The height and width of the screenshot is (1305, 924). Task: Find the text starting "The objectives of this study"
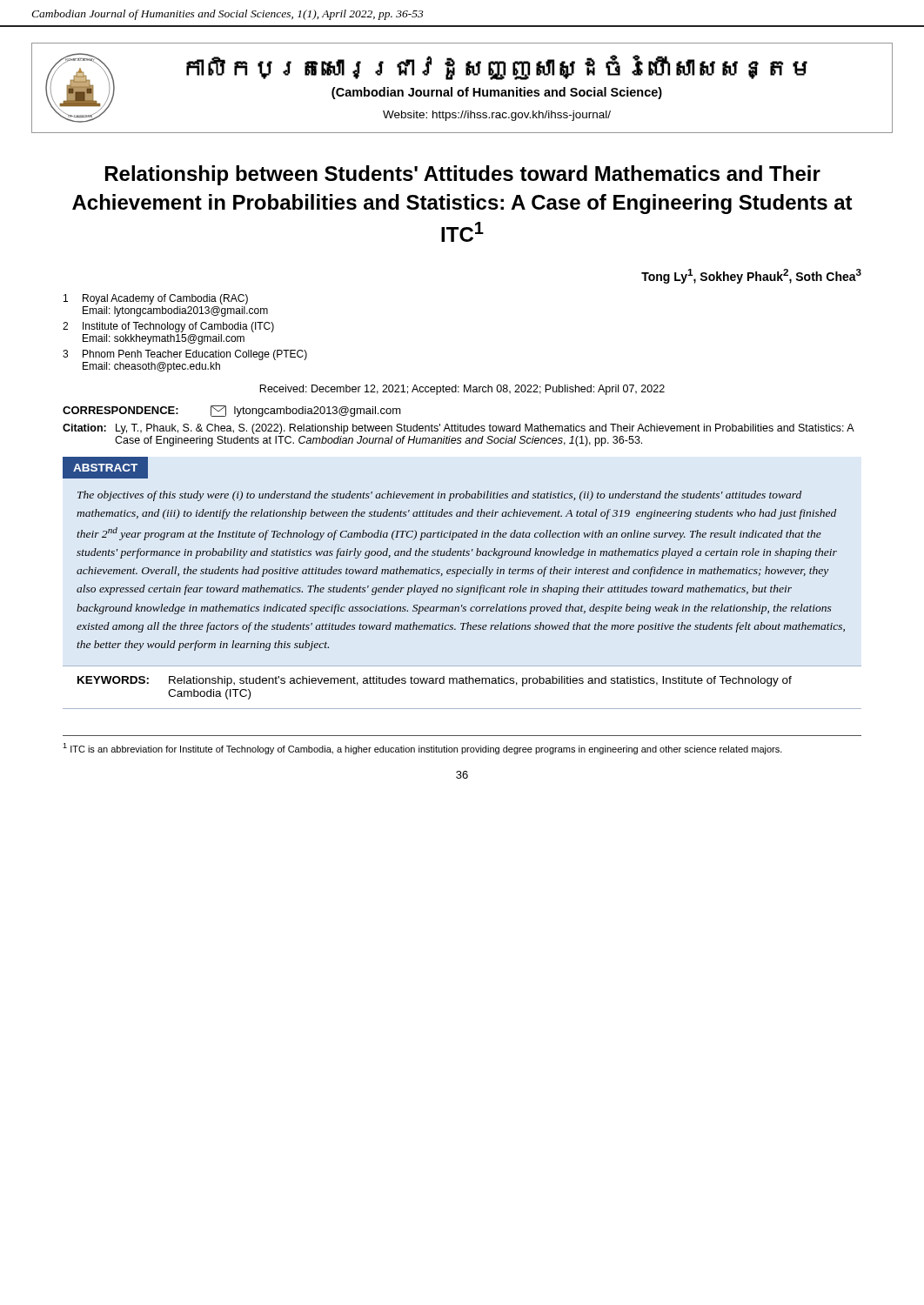[x=461, y=569]
